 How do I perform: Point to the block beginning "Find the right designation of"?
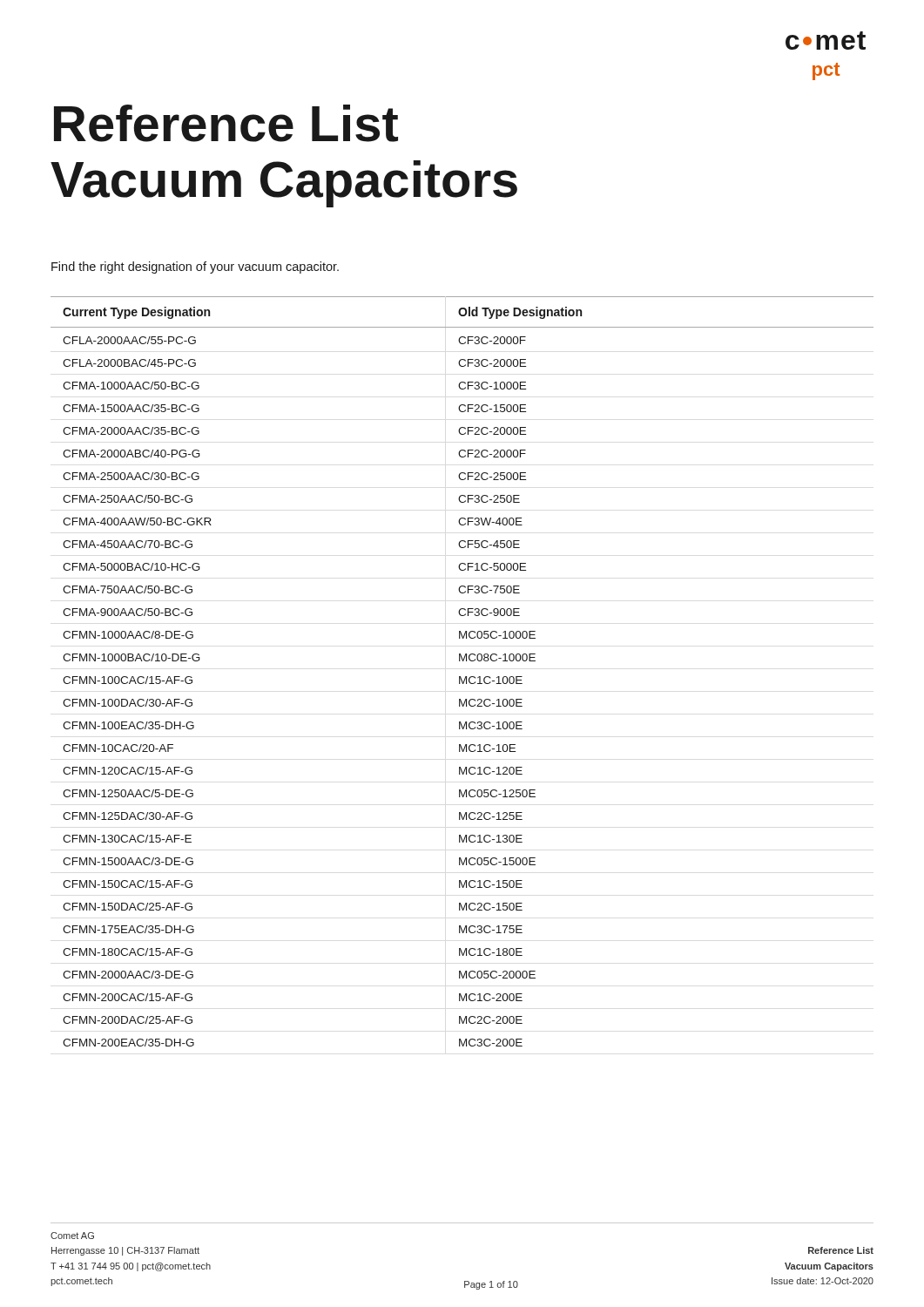coord(195,267)
